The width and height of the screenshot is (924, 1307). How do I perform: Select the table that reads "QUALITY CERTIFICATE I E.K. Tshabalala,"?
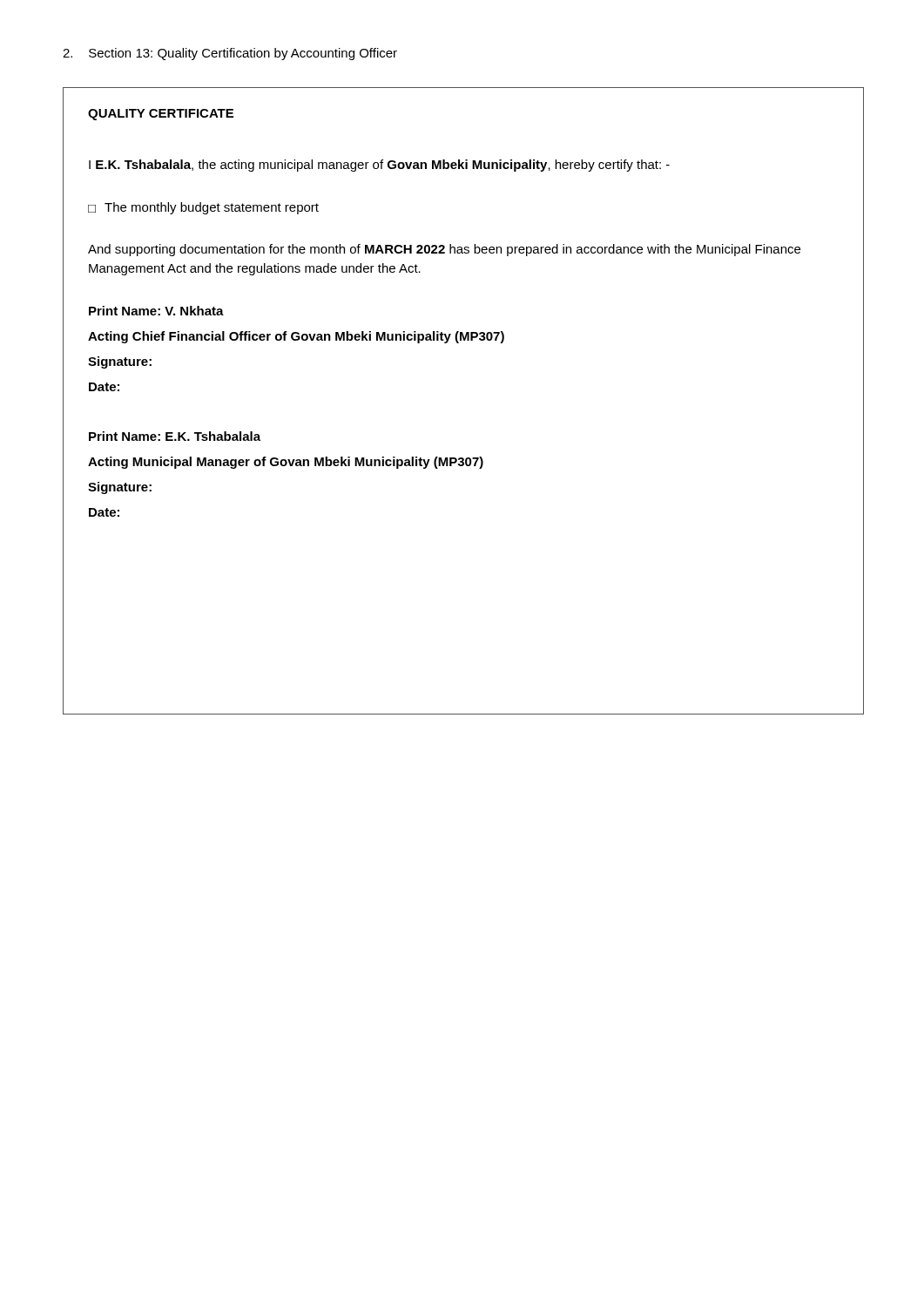pyautogui.click(x=463, y=401)
